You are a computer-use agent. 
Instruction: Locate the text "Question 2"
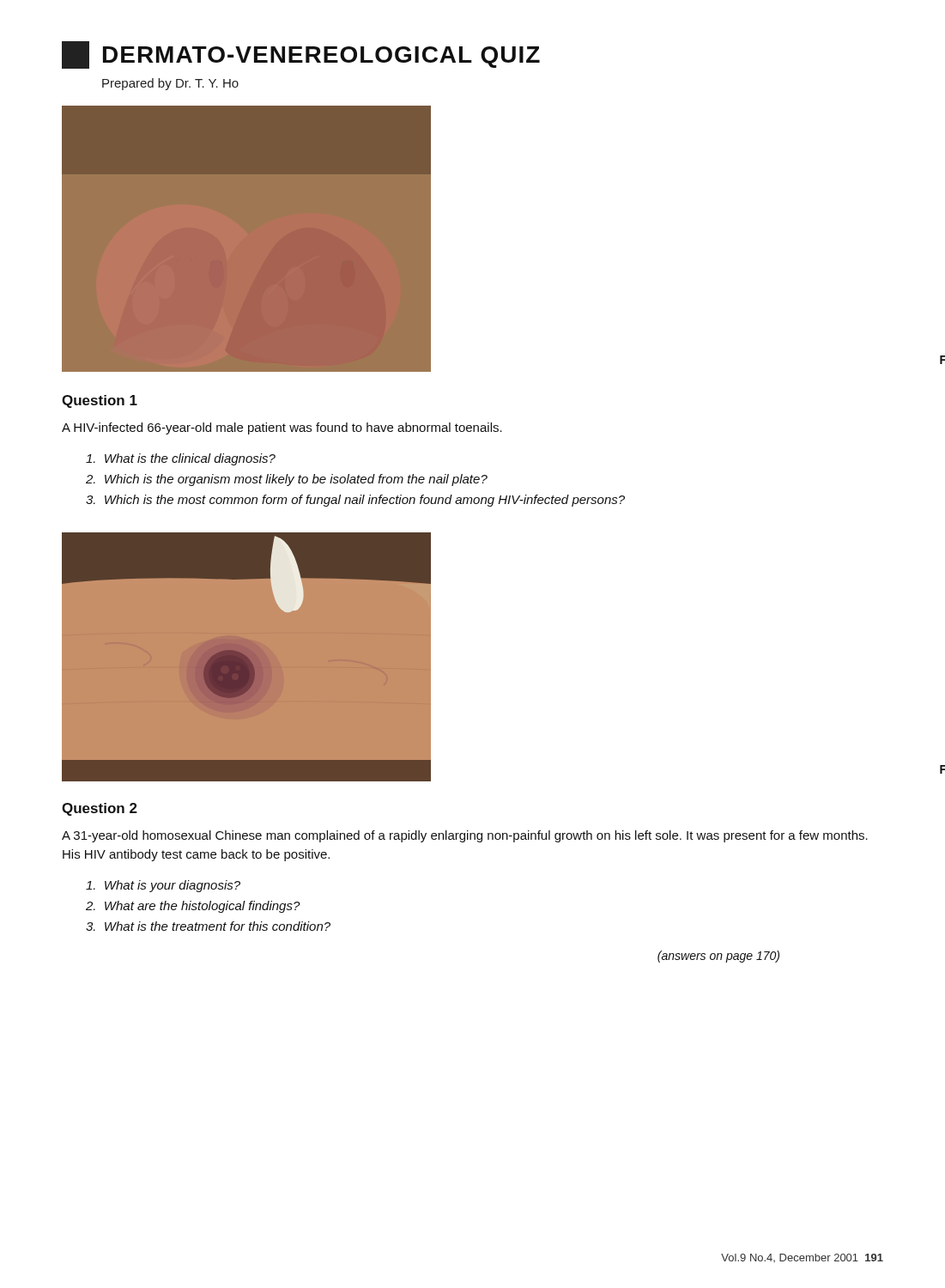tap(100, 808)
